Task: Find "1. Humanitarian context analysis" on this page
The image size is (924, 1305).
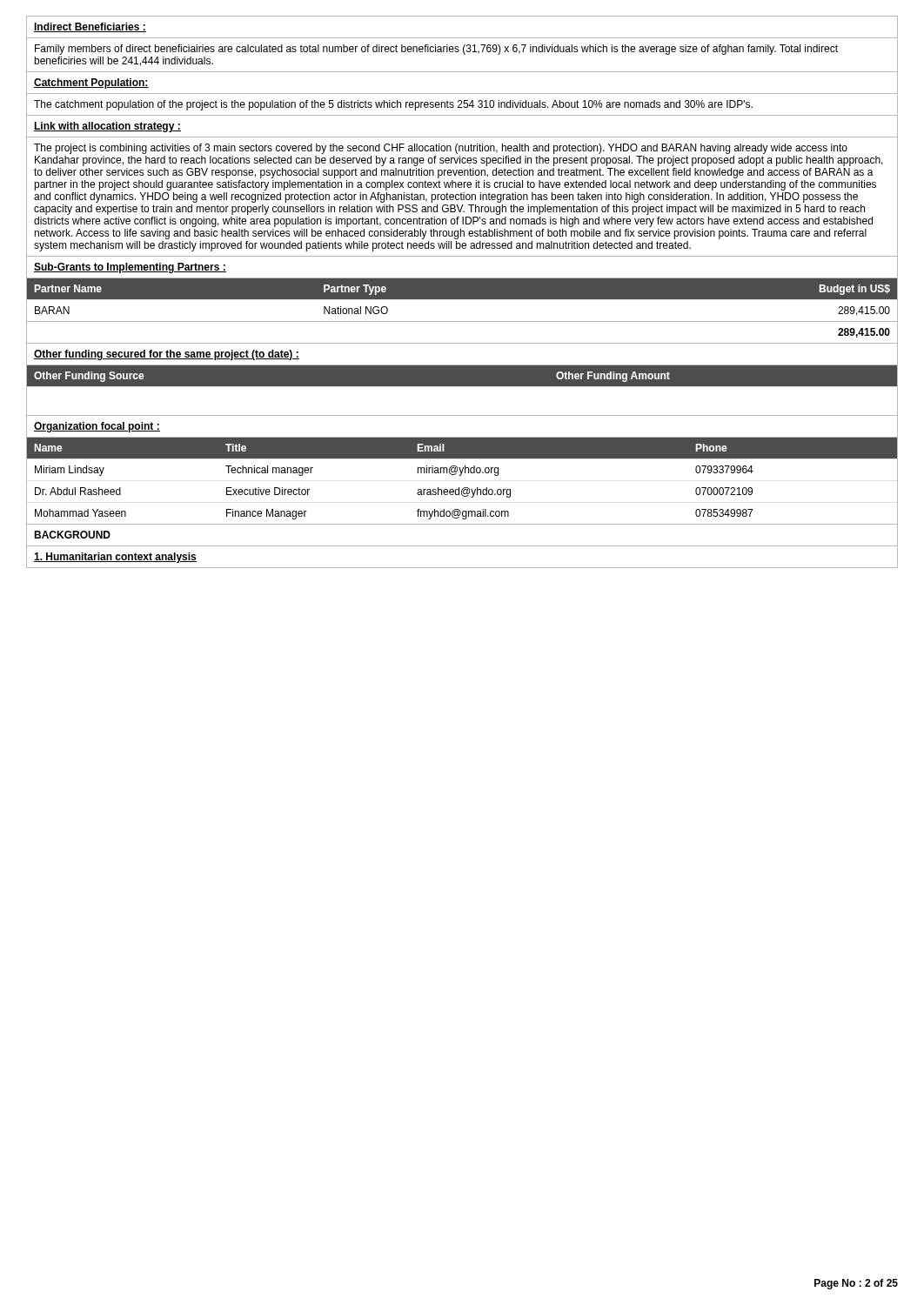Action: [115, 557]
